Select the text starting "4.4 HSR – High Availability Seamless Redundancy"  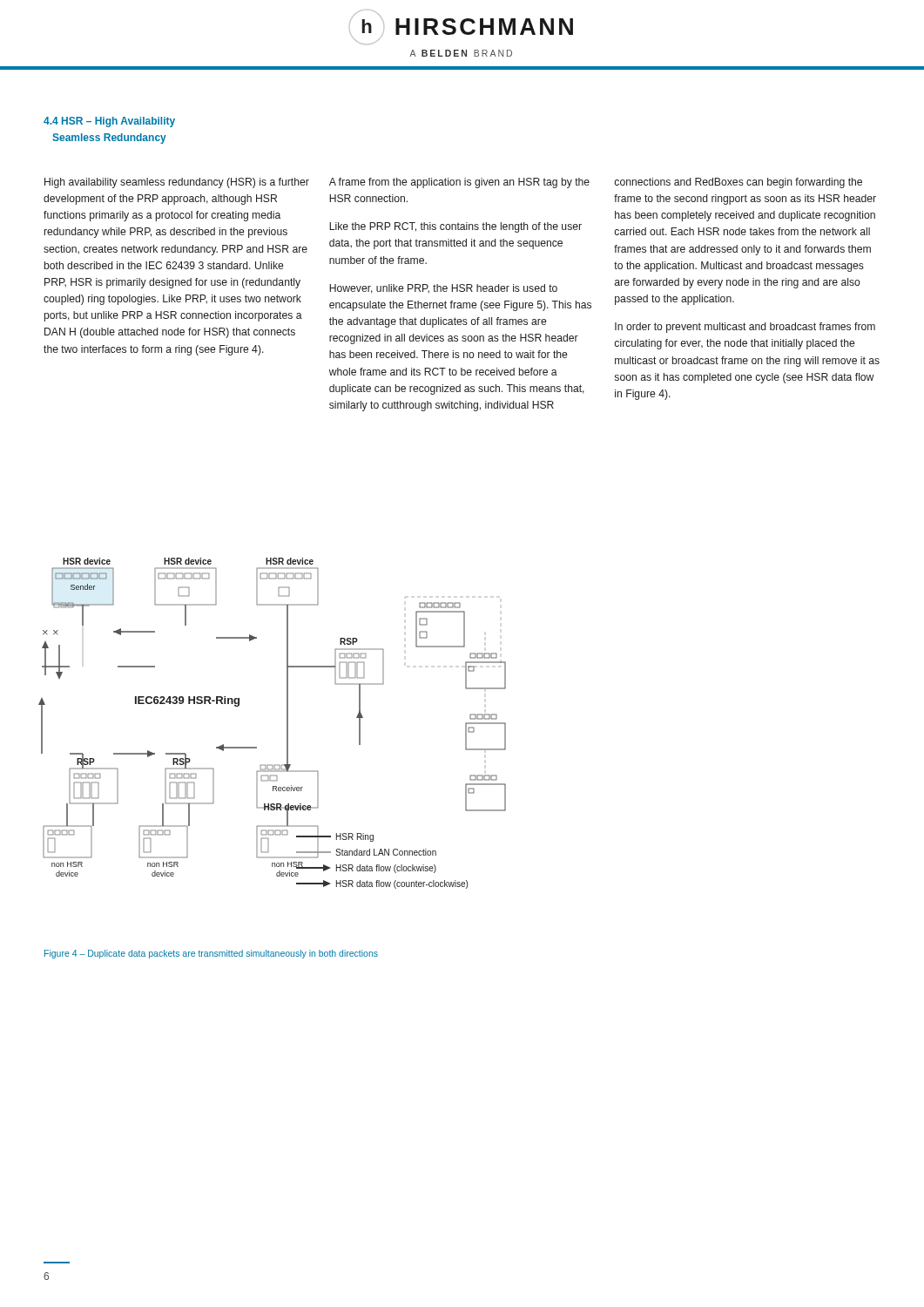[118, 130]
